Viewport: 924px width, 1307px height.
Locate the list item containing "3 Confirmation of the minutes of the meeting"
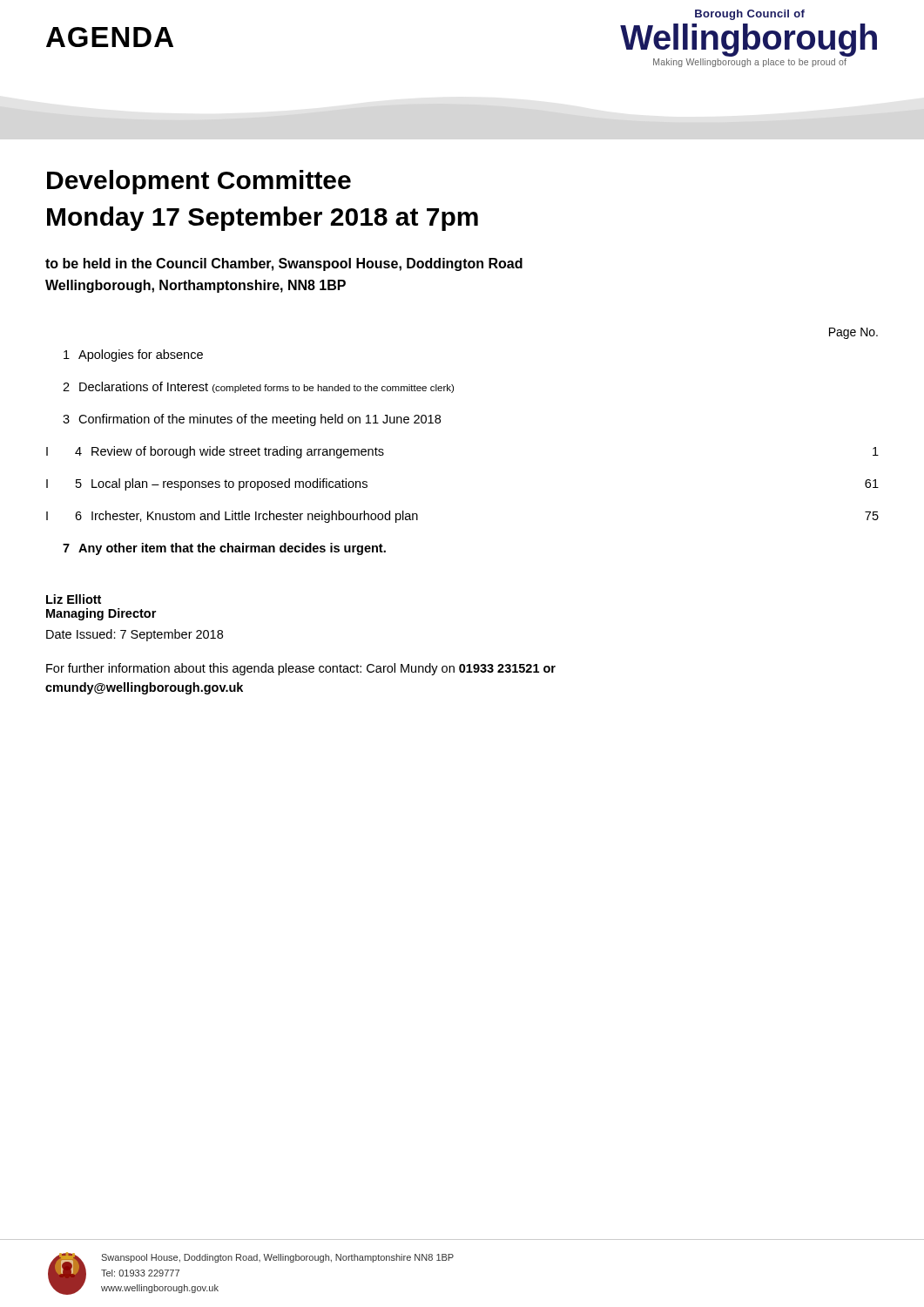pos(445,419)
